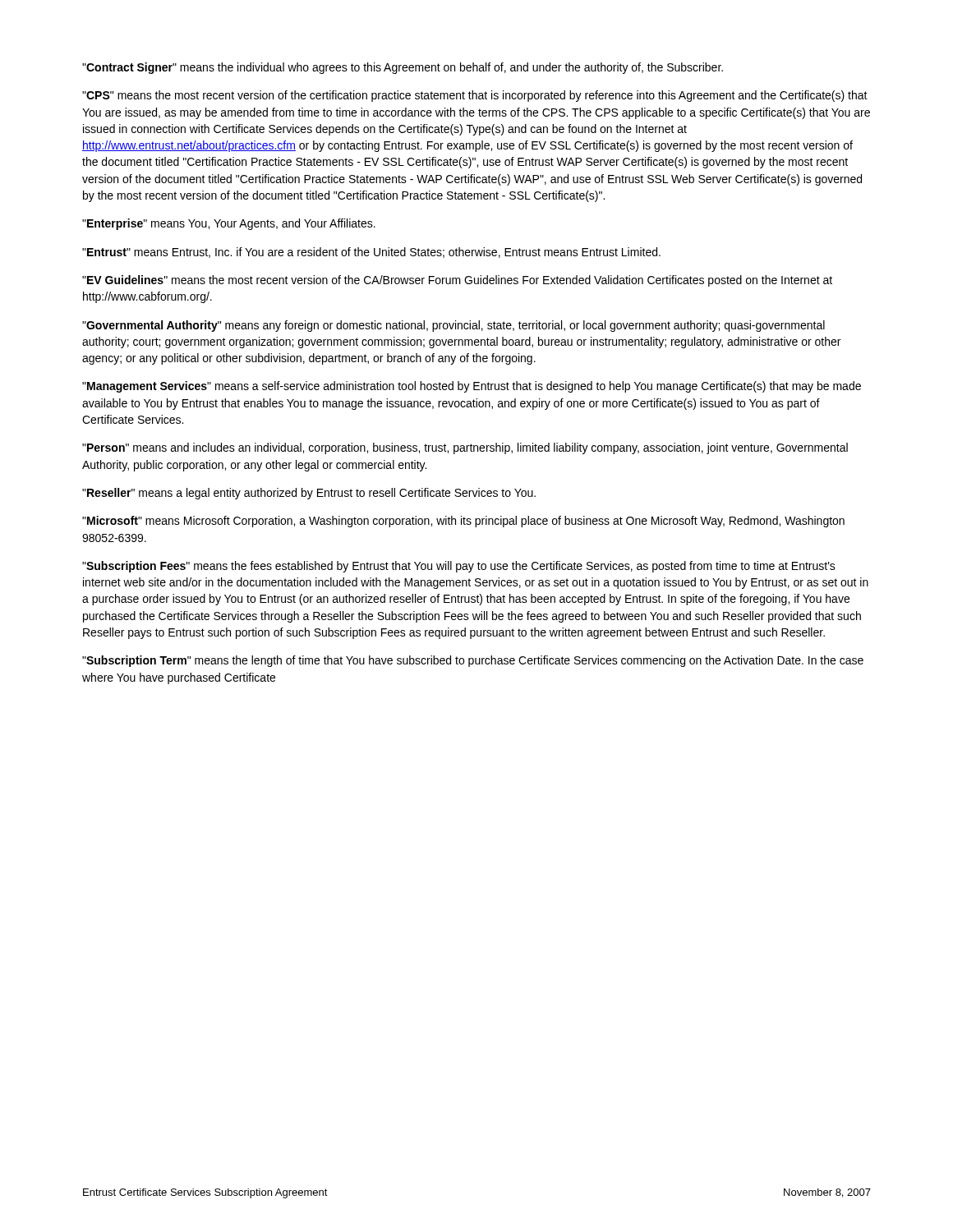
Task: Click on the text block that reads ""Enterprise" means You, Your Agents, and Your"
Action: 229,224
